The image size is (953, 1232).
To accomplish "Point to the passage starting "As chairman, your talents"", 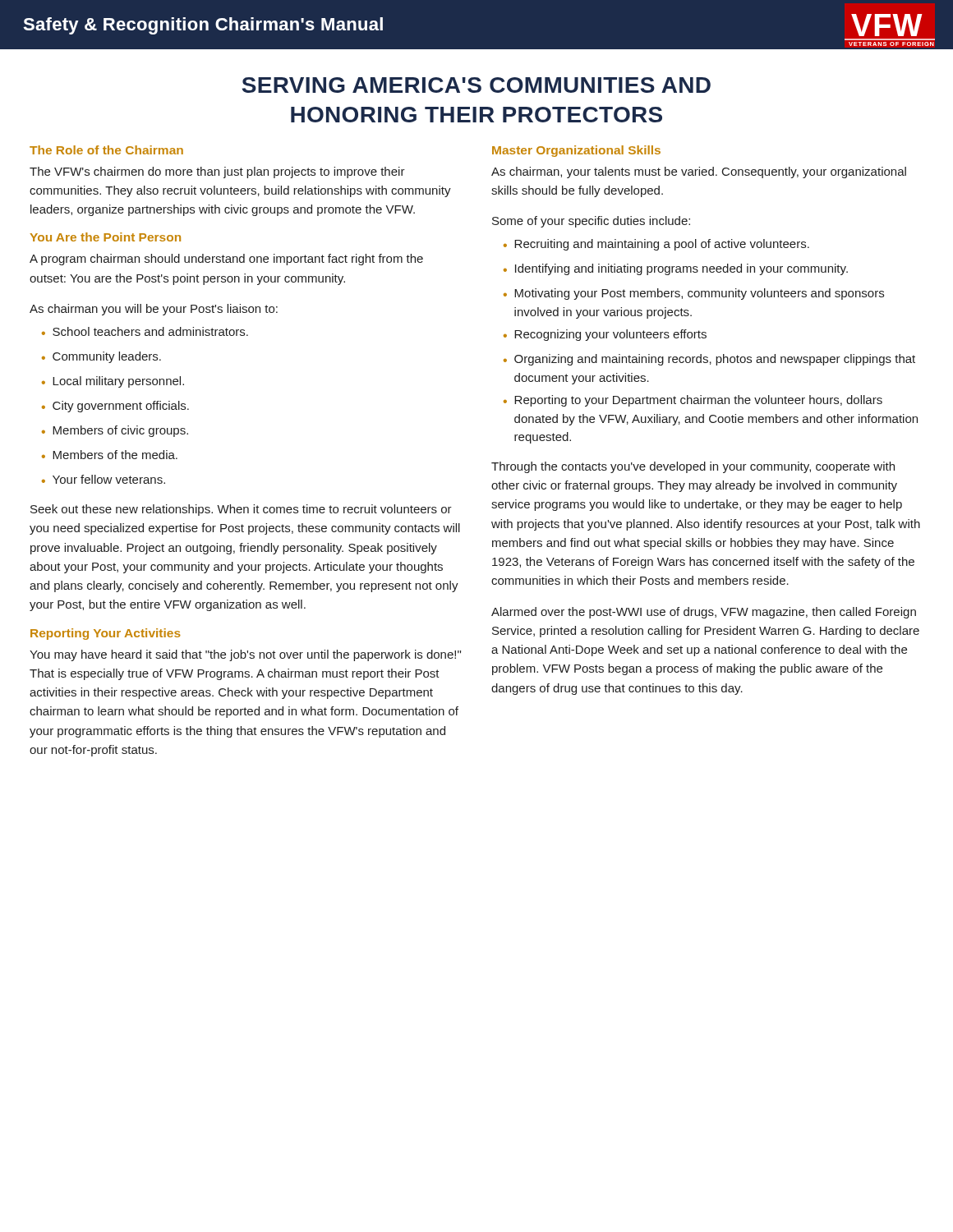I will tap(699, 180).
